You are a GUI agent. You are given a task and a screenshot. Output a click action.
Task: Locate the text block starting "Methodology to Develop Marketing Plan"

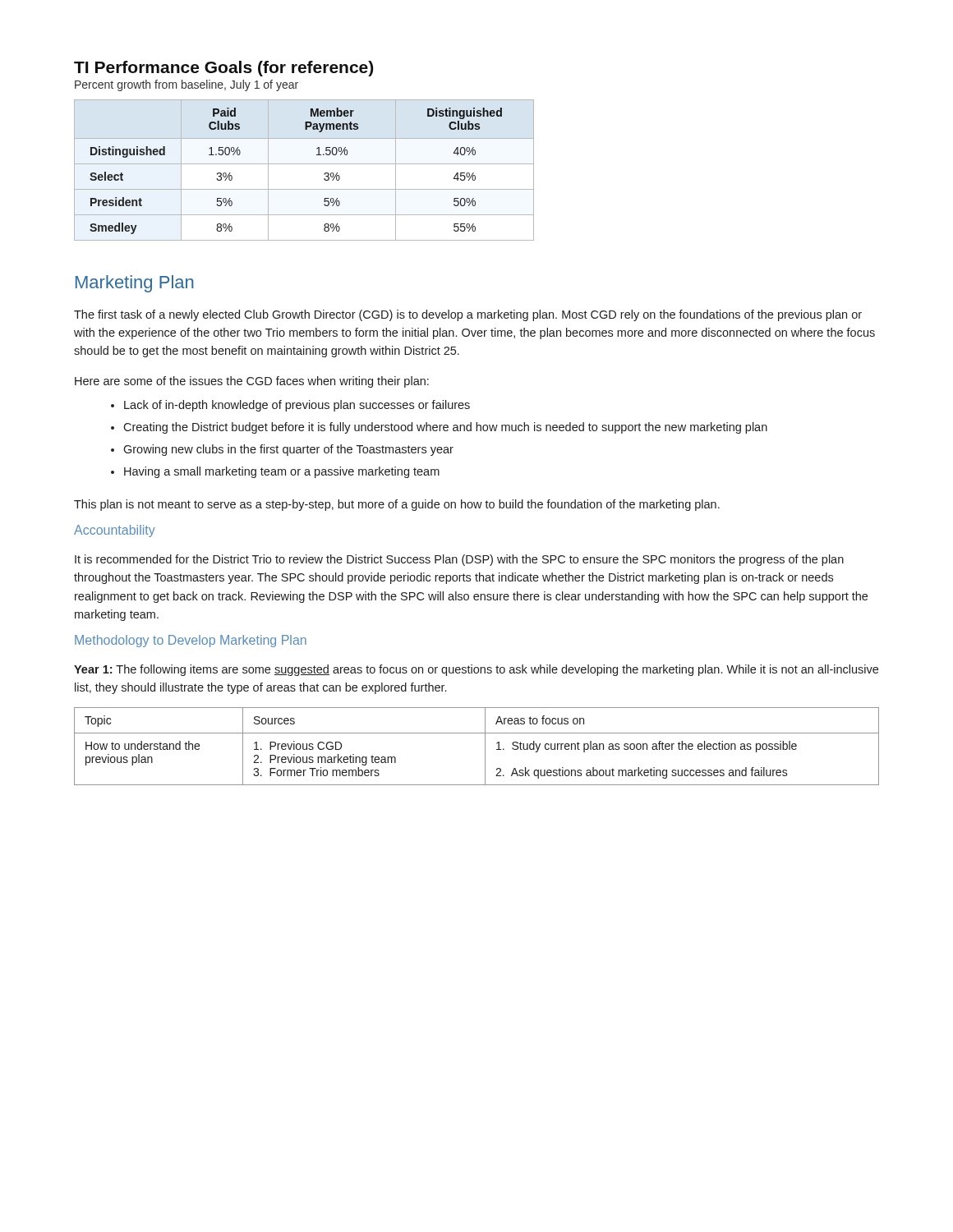click(191, 641)
